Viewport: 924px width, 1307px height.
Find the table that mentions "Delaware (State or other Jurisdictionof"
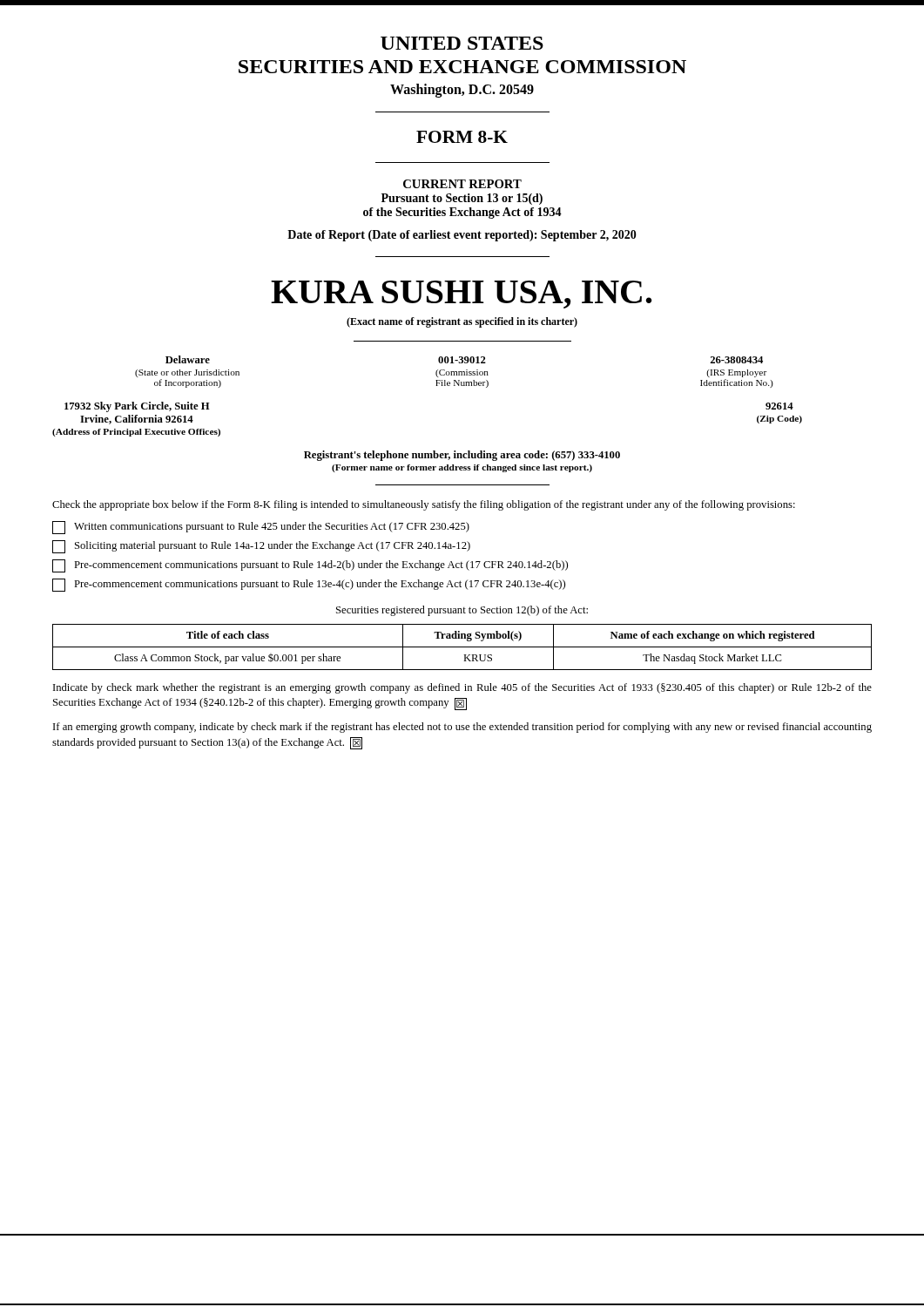click(462, 371)
